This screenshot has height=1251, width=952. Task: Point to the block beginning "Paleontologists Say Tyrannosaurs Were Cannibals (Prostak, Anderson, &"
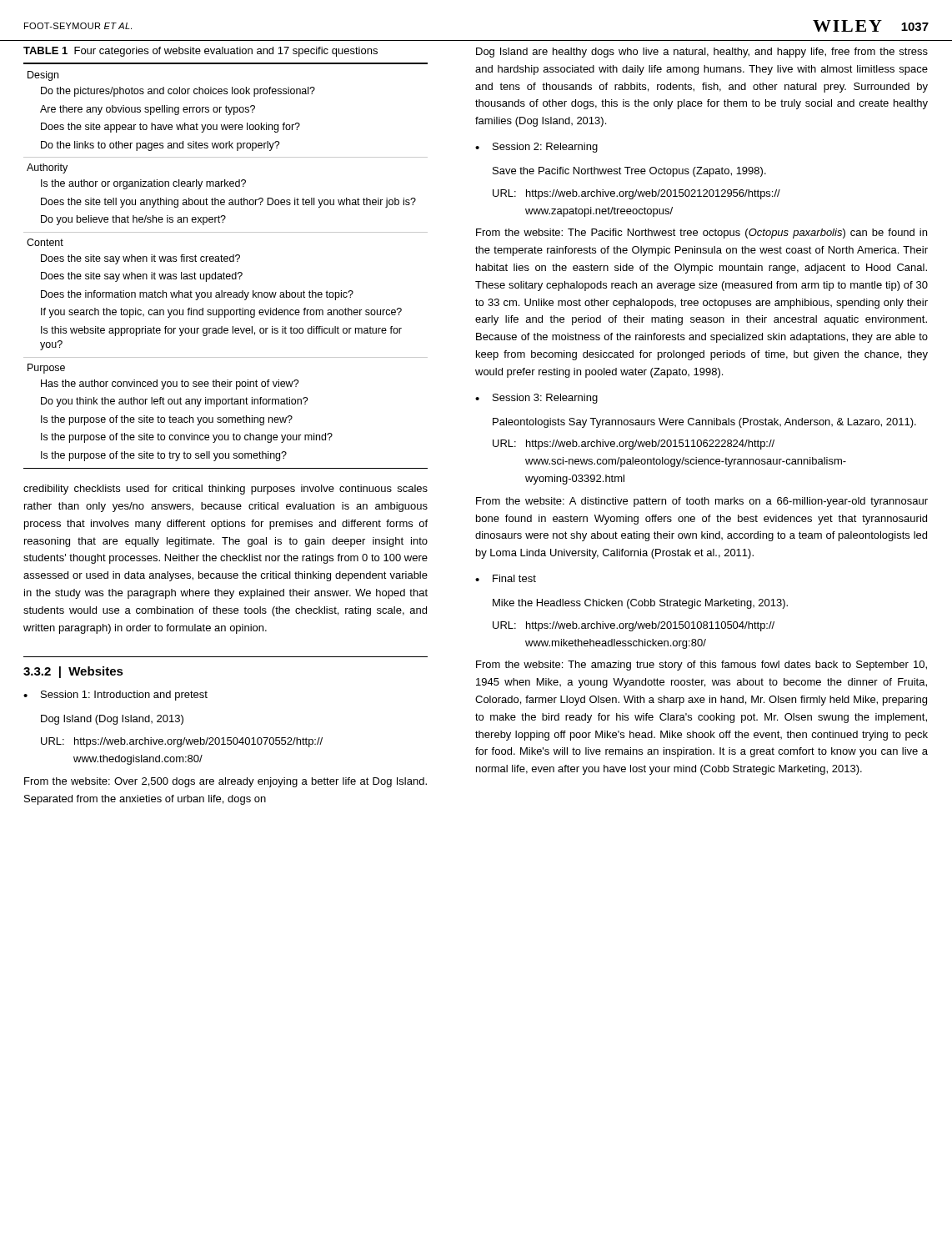point(704,421)
